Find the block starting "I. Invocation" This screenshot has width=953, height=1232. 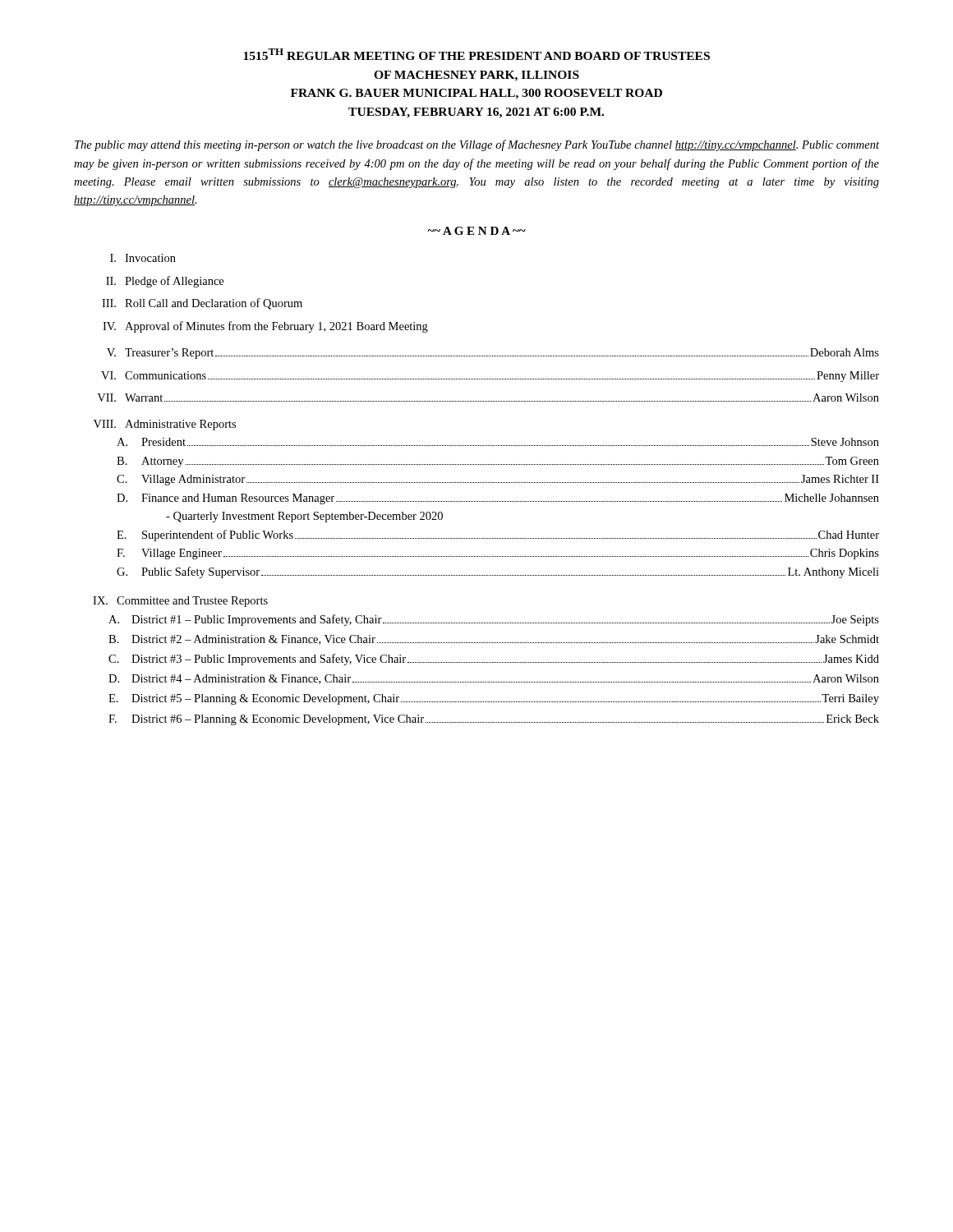tap(143, 258)
